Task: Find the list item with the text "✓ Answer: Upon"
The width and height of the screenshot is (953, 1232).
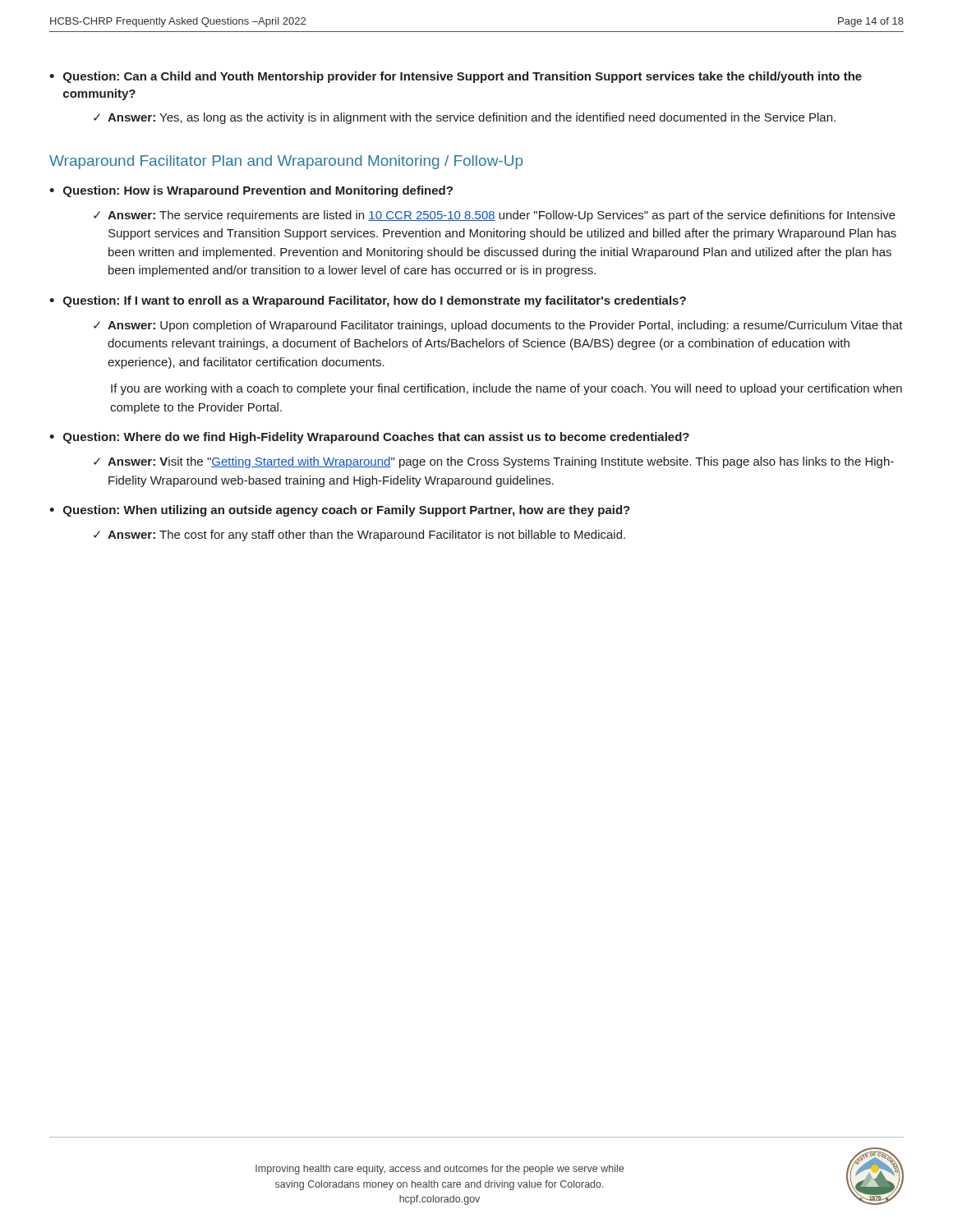Action: click(x=498, y=326)
